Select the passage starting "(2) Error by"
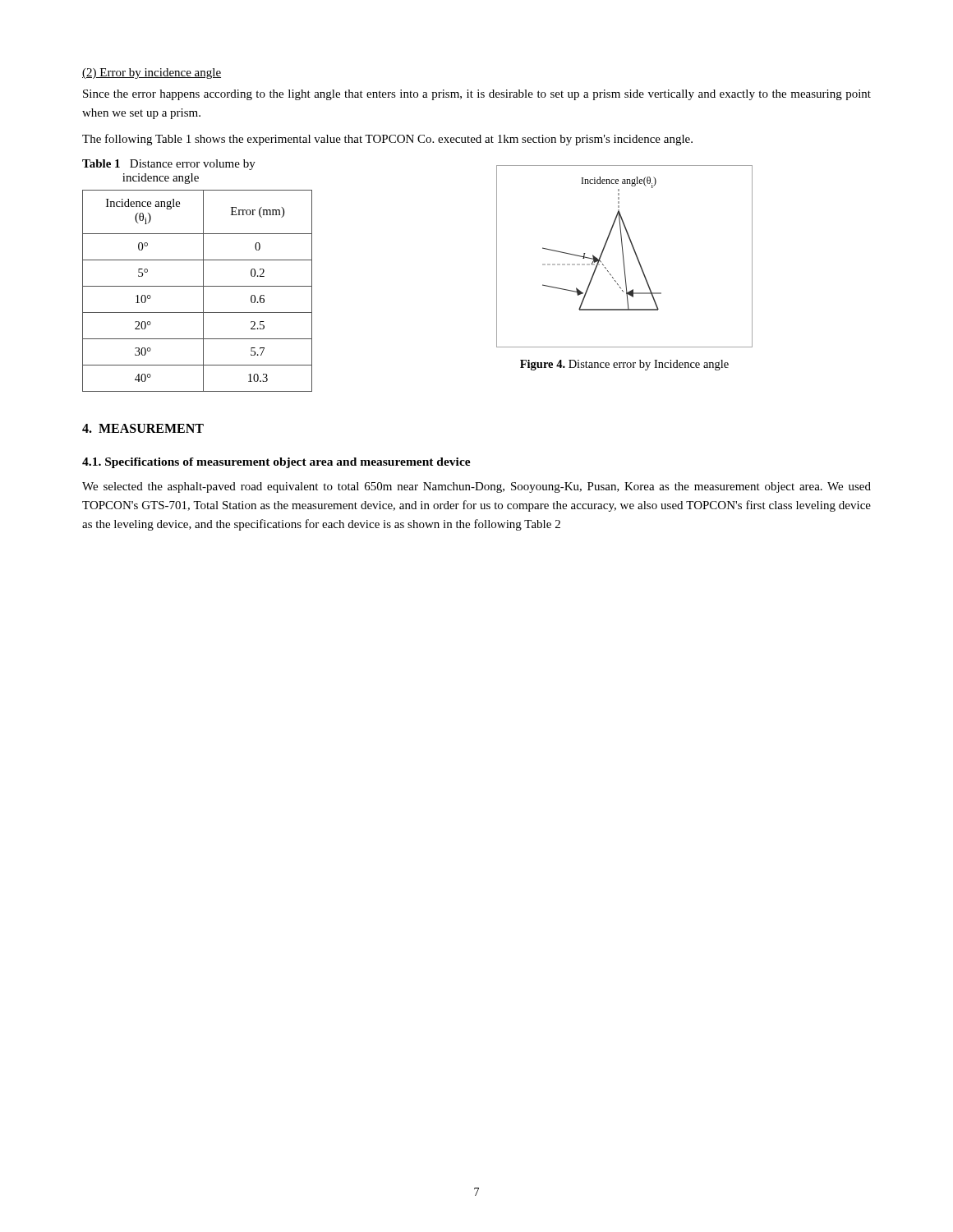The image size is (953, 1232). pyautogui.click(x=152, y=72)
